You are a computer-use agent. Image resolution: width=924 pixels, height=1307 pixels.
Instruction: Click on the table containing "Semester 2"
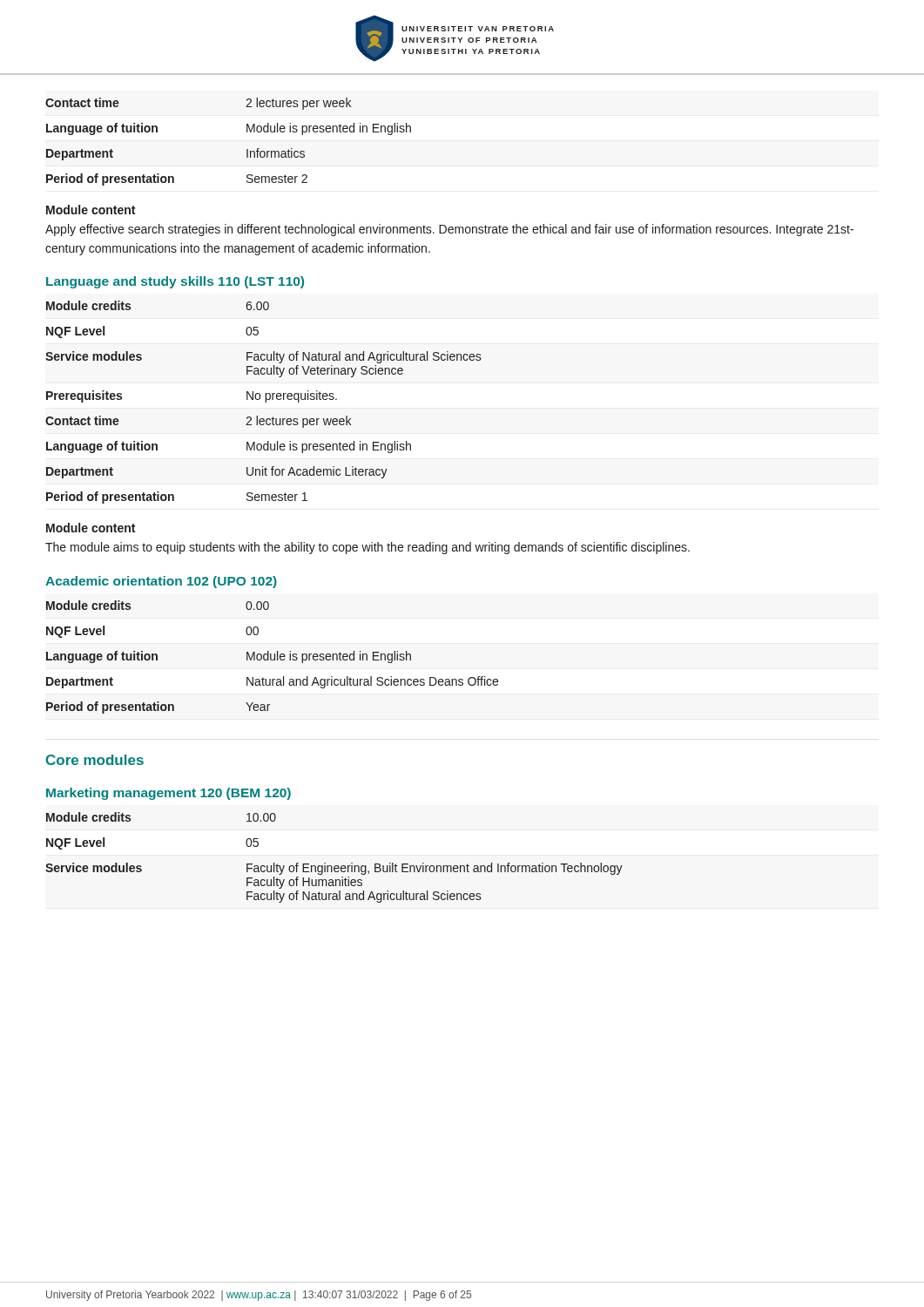(x=462, y=141)
